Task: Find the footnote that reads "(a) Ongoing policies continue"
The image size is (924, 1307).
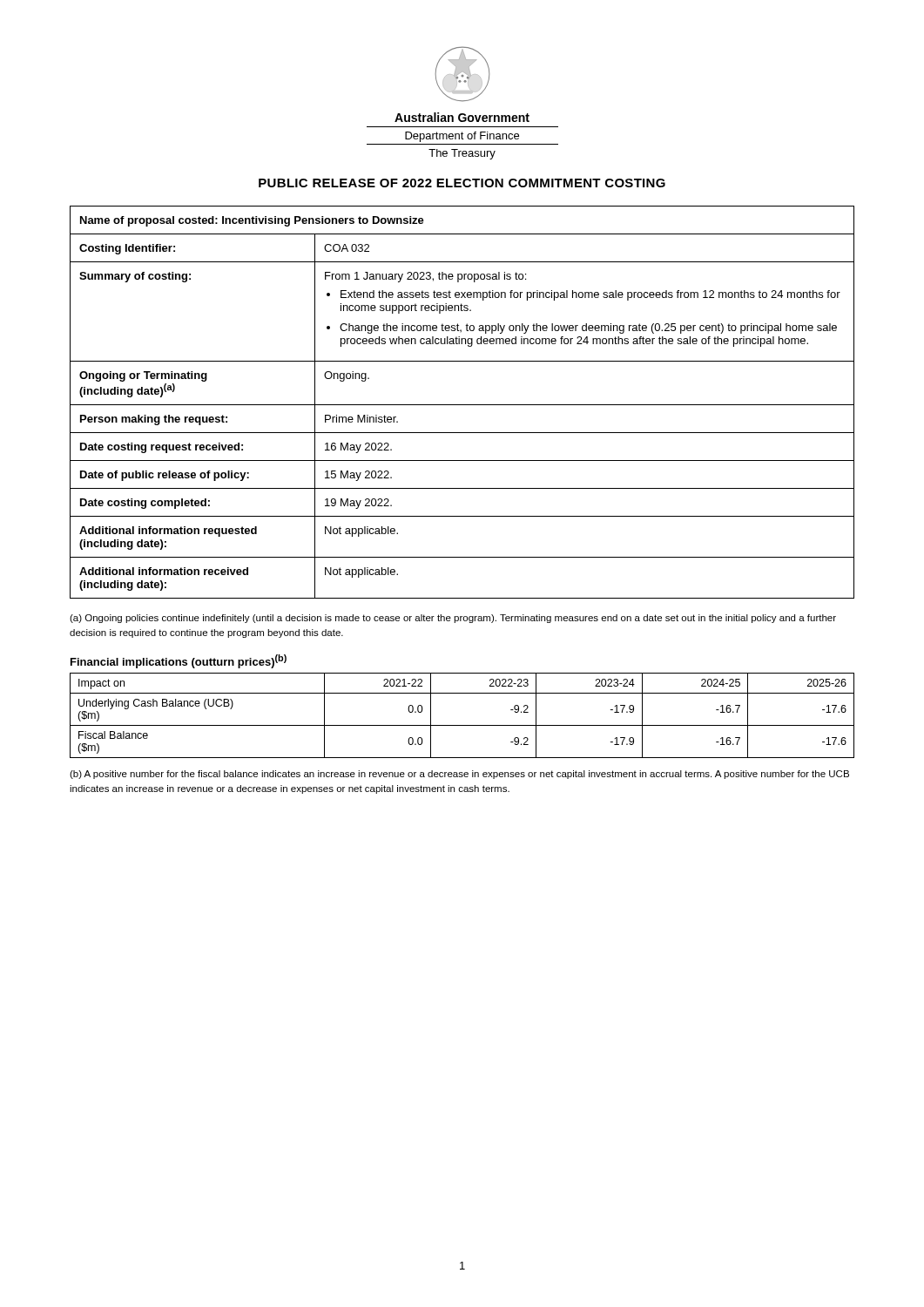Action: point(453,625)
